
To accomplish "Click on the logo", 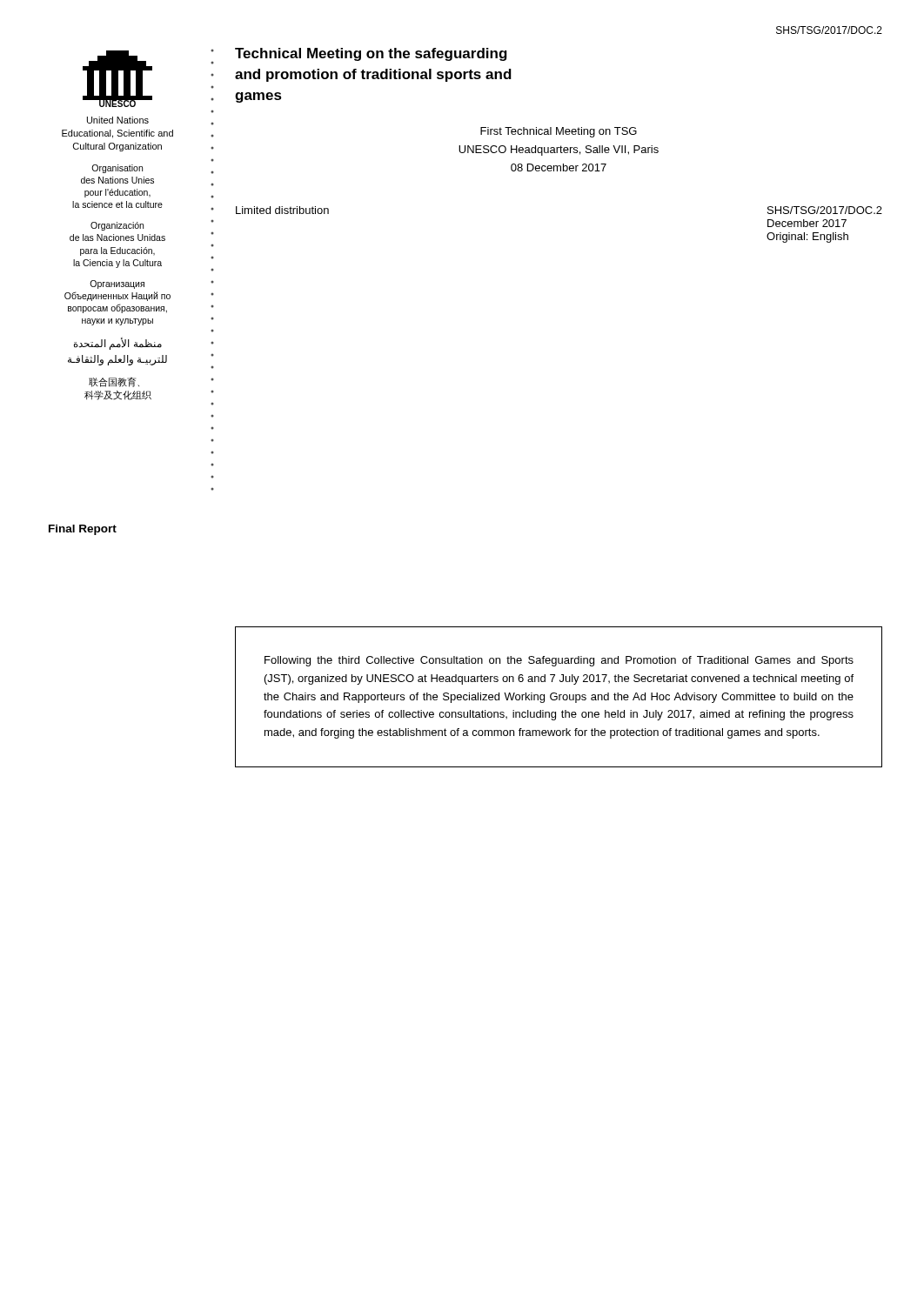I will pyautogui.click(x=117, y=76).
